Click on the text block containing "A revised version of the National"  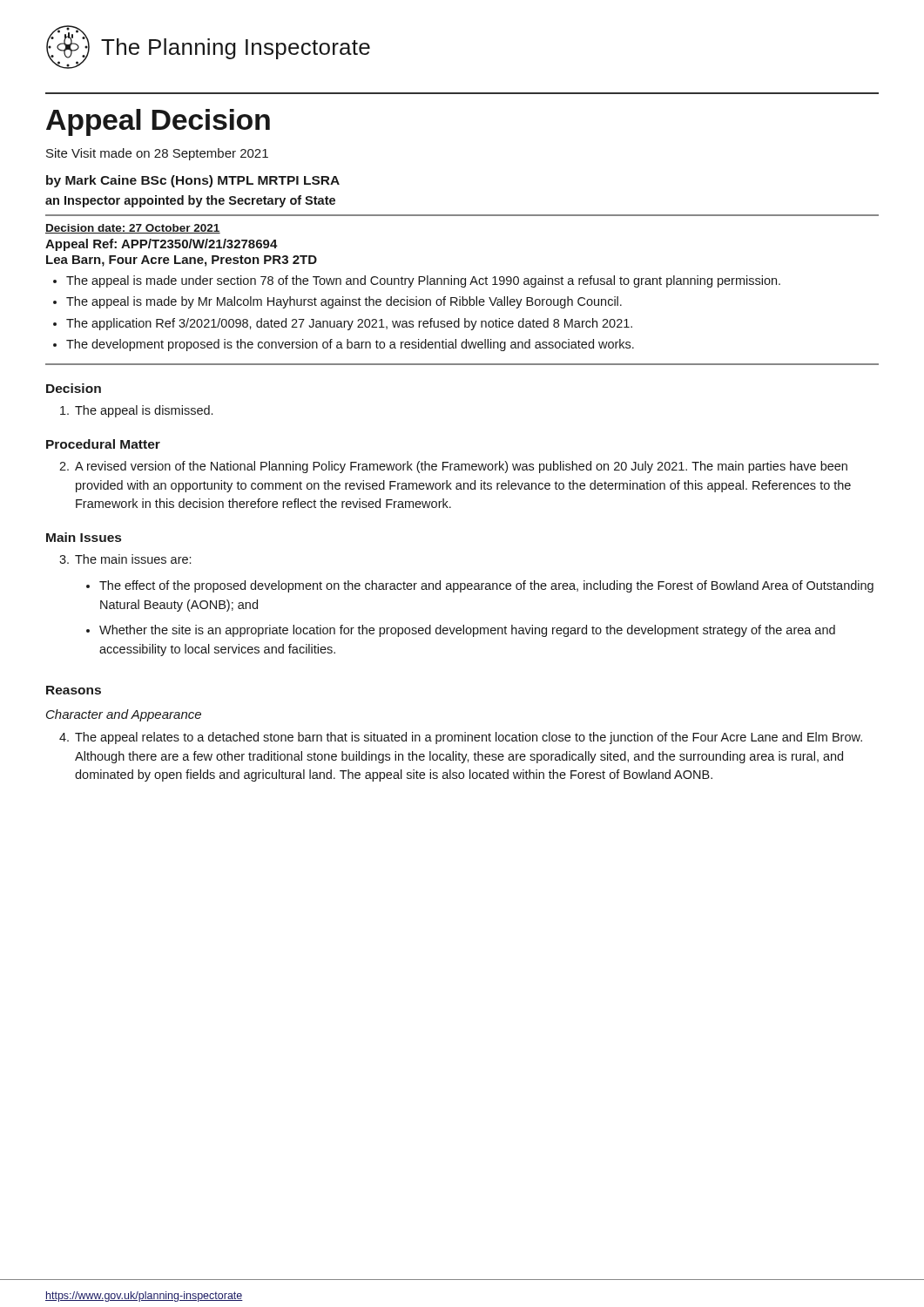tap(462, 486)
